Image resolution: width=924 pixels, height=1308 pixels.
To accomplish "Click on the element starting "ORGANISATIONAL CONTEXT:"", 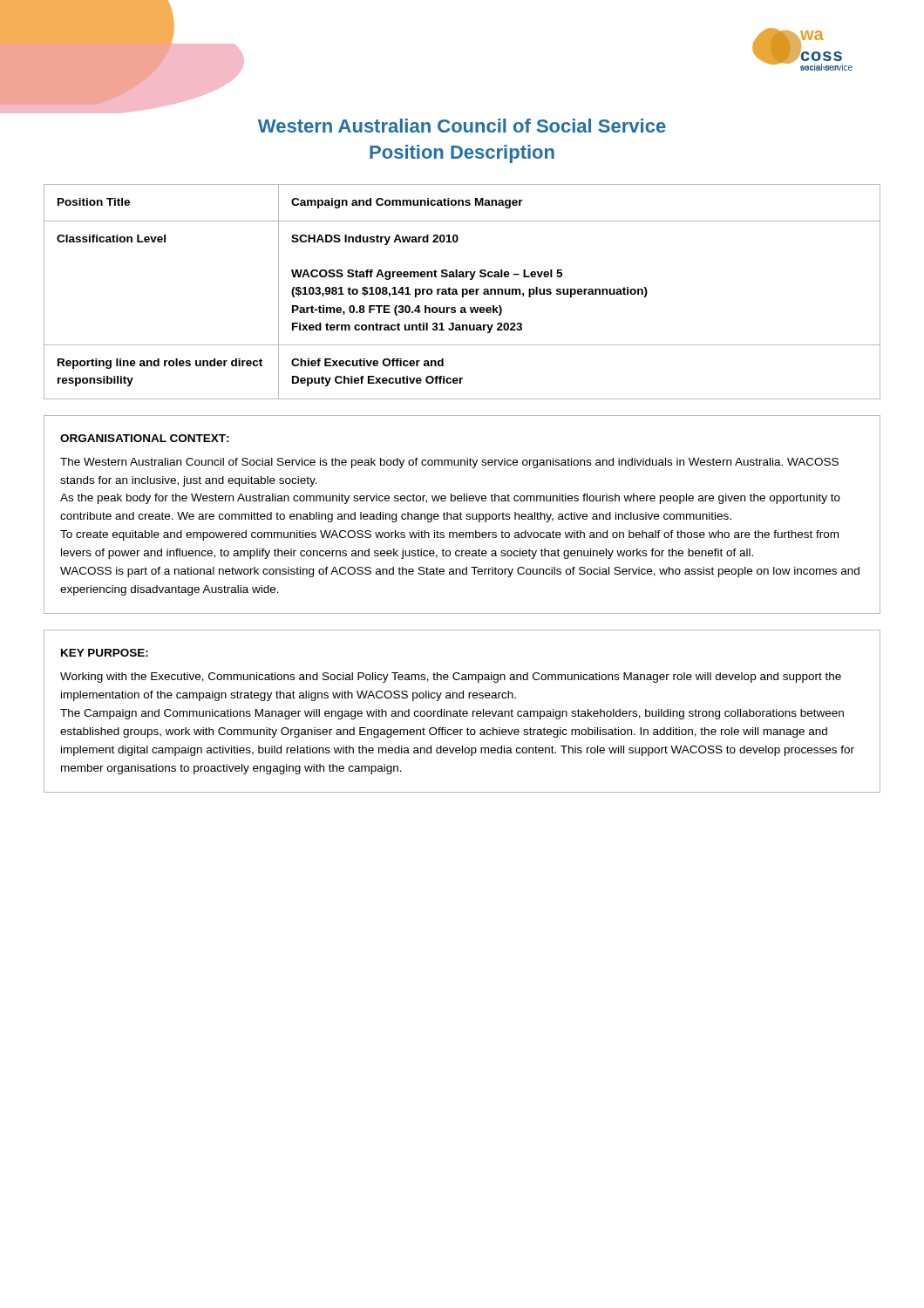I will [145, 438].
